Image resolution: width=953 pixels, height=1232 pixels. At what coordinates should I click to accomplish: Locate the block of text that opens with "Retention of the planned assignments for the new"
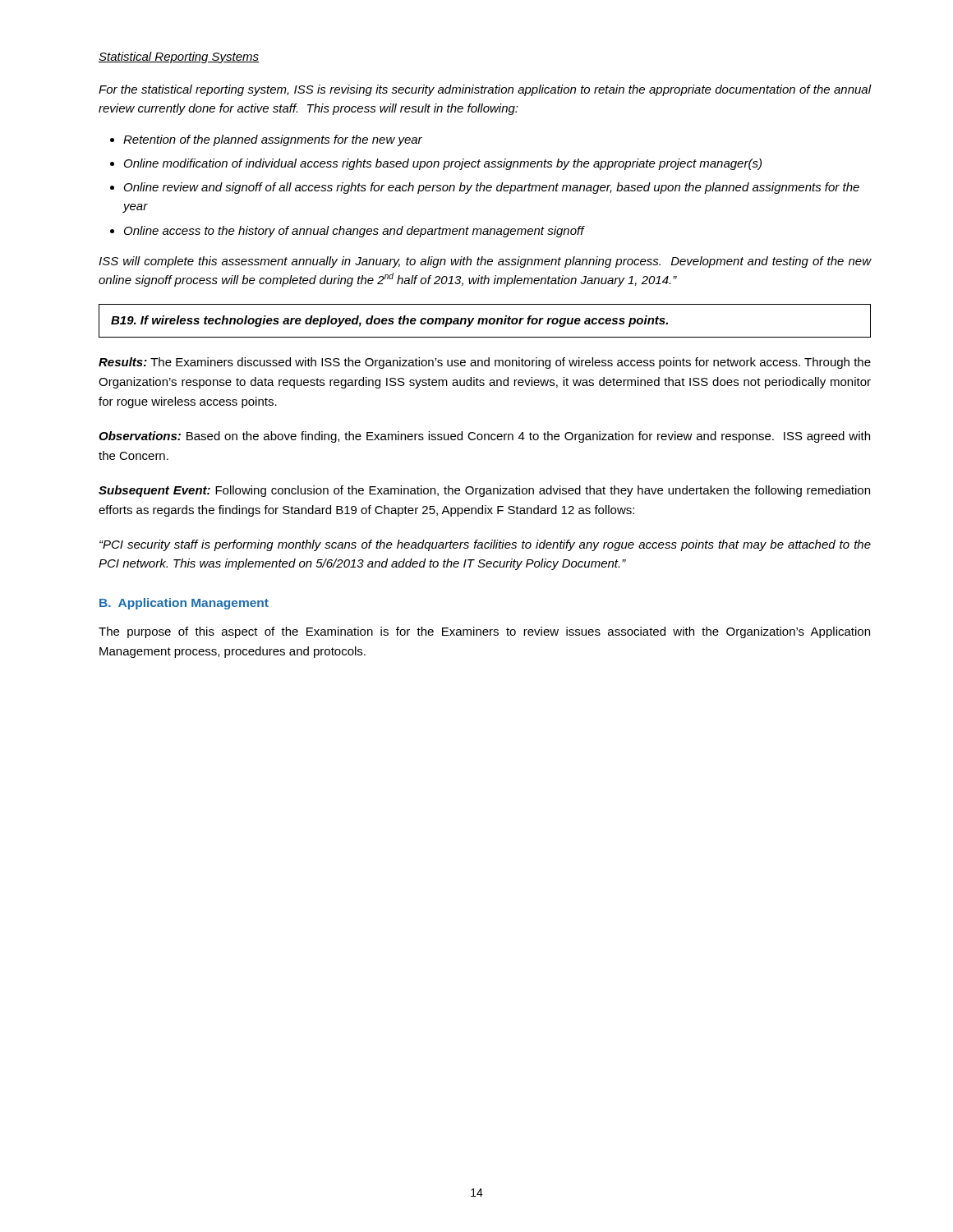273,139
